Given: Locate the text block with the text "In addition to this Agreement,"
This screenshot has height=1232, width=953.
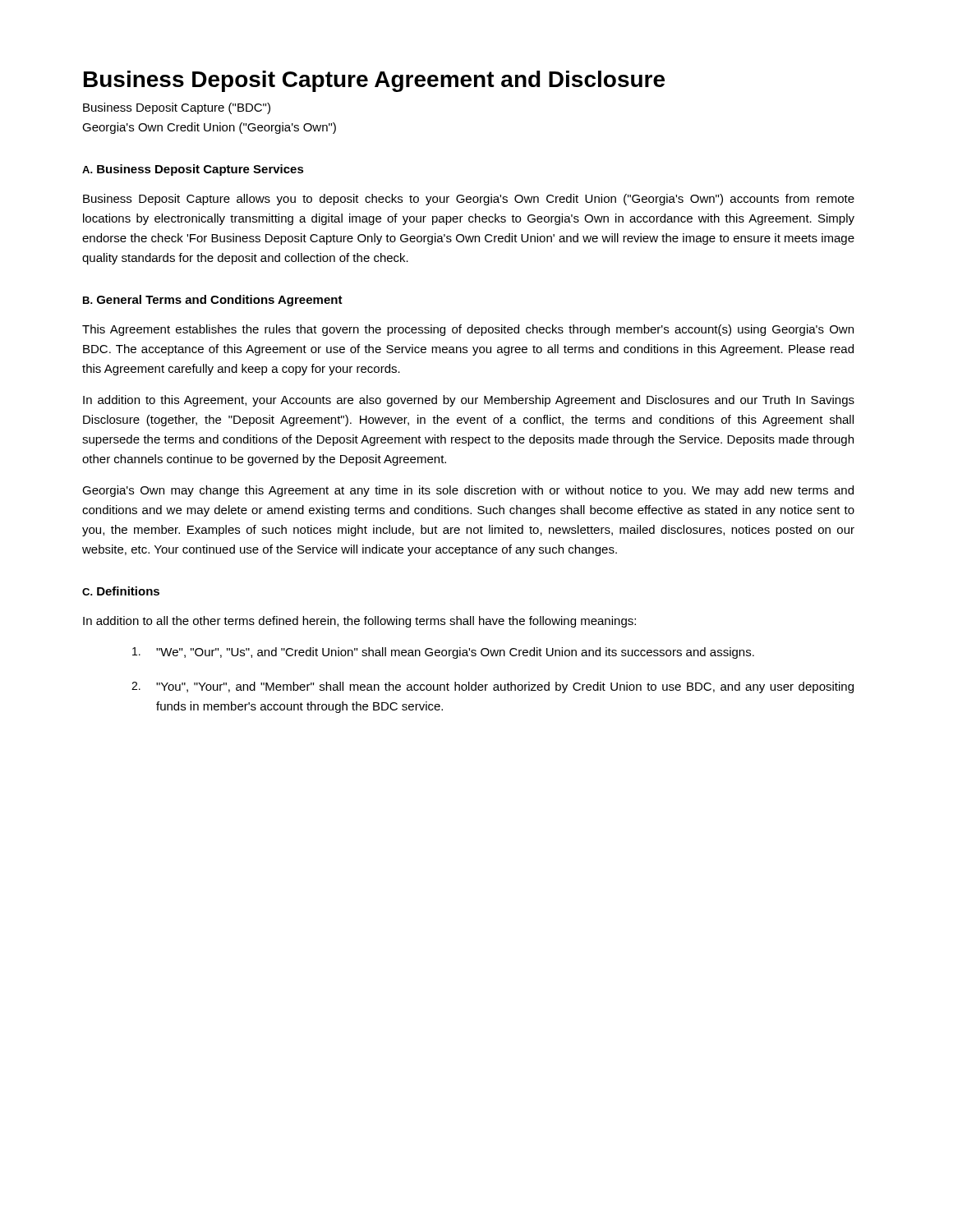Looking at the screenshot, I should (468, 429).
